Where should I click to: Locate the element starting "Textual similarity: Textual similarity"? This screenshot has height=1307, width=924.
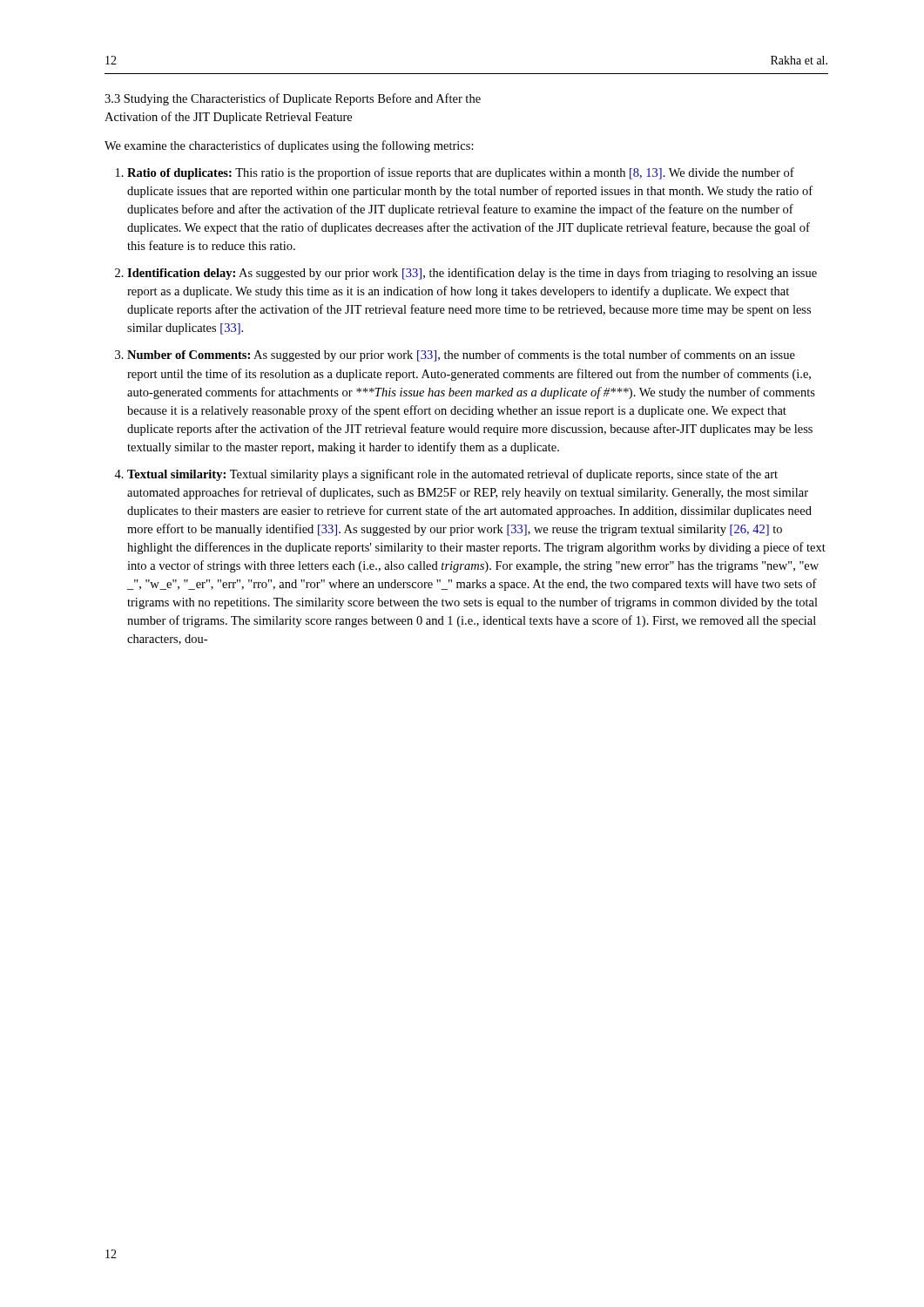pyautogui.click(x=478, y=556)
